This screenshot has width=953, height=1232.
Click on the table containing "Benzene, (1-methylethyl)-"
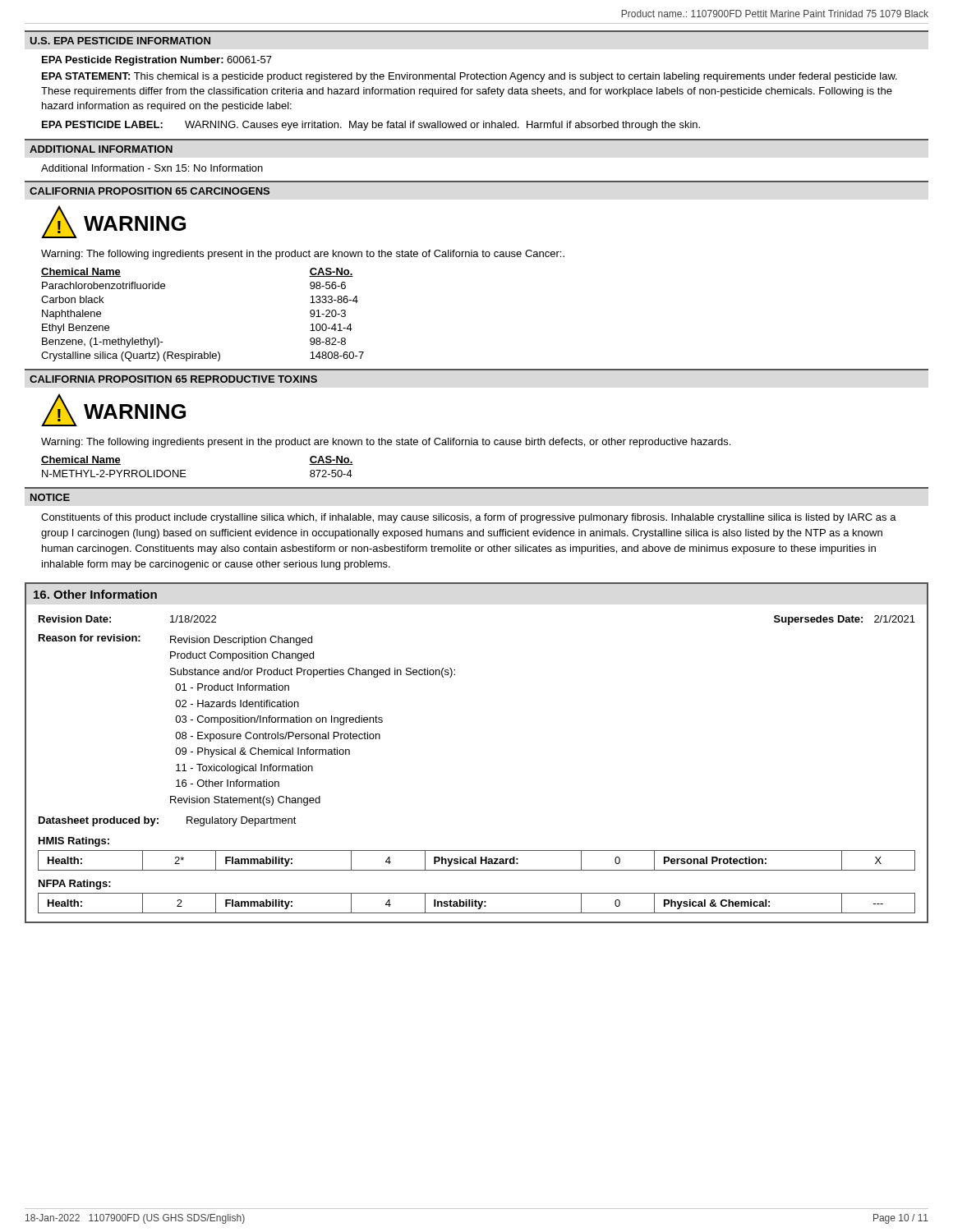[x=476, y=313]
